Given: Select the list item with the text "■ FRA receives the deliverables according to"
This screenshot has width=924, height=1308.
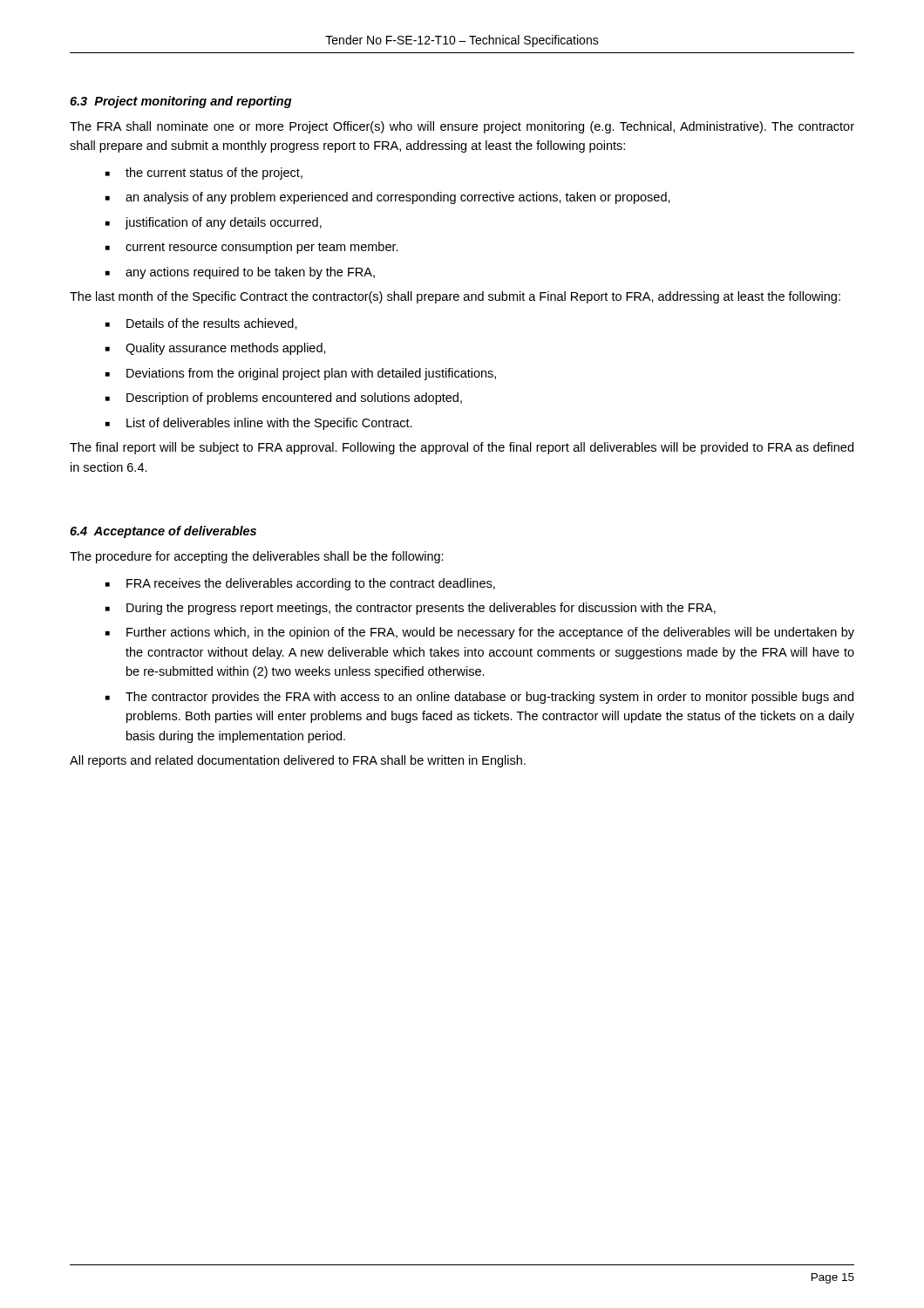Looking at the screenshot, I should point(479,583).
